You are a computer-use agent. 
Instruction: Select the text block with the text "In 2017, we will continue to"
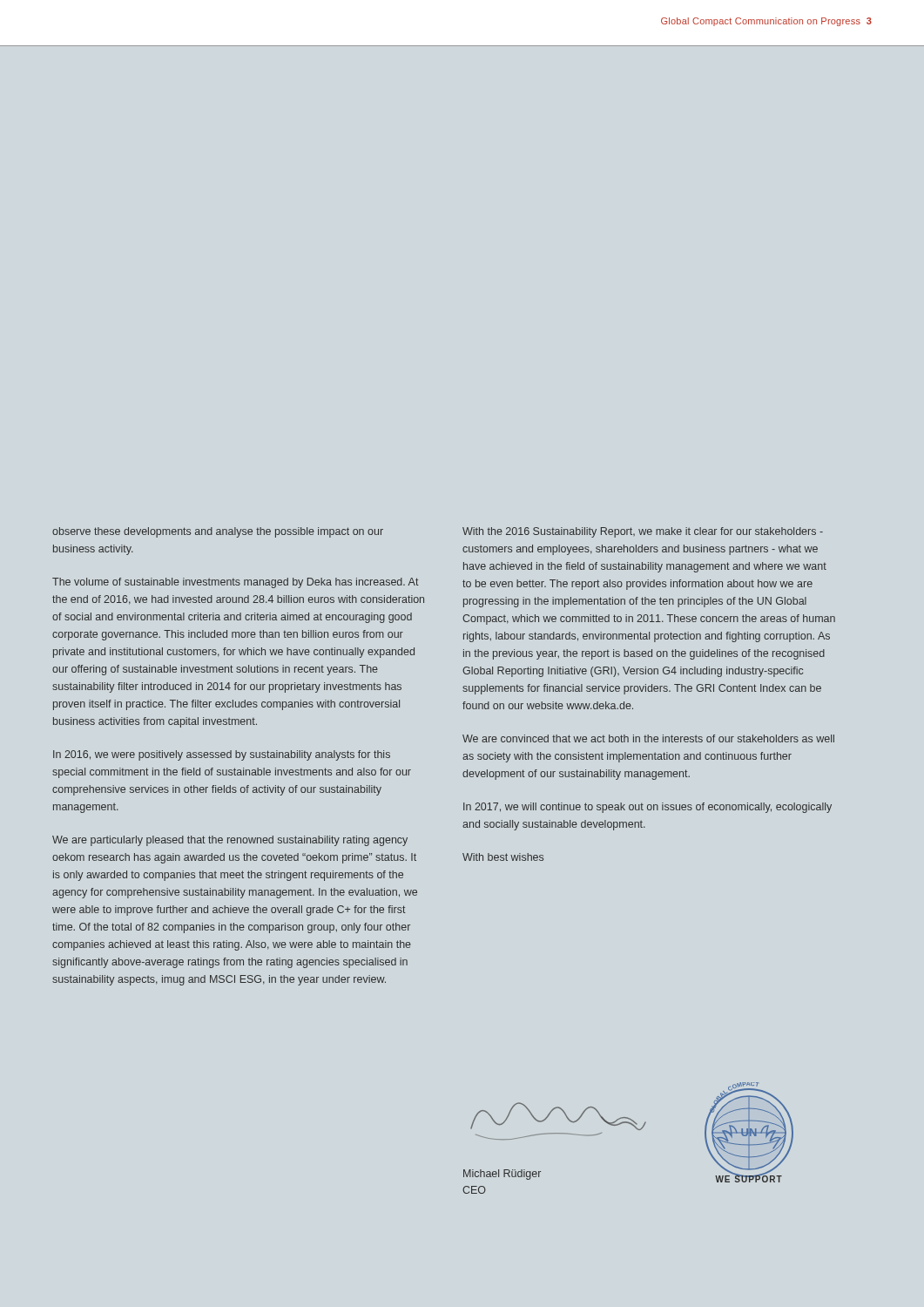(x=647, y=816)
